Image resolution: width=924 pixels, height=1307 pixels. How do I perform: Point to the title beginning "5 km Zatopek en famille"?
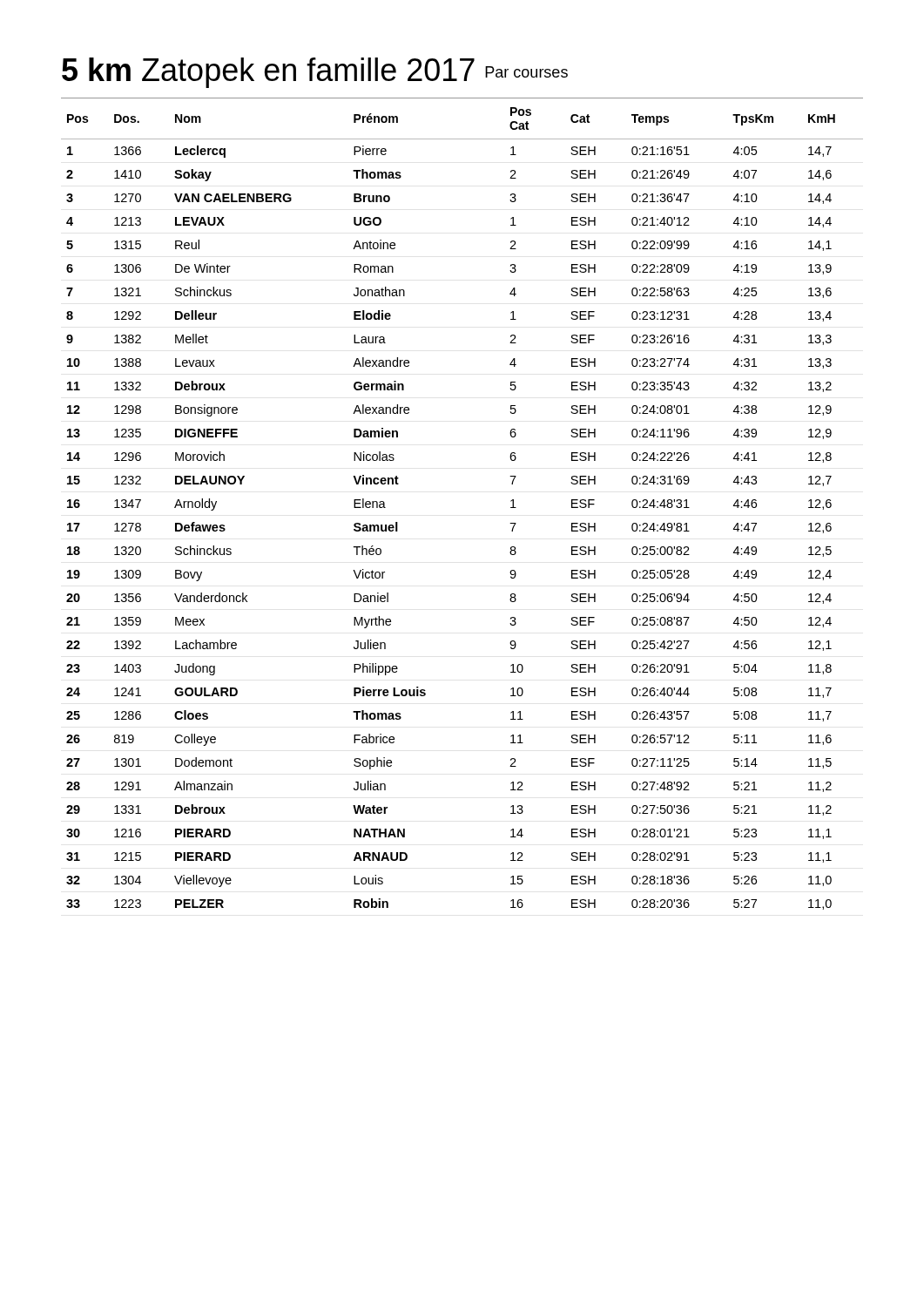click(x=315, y=70)
